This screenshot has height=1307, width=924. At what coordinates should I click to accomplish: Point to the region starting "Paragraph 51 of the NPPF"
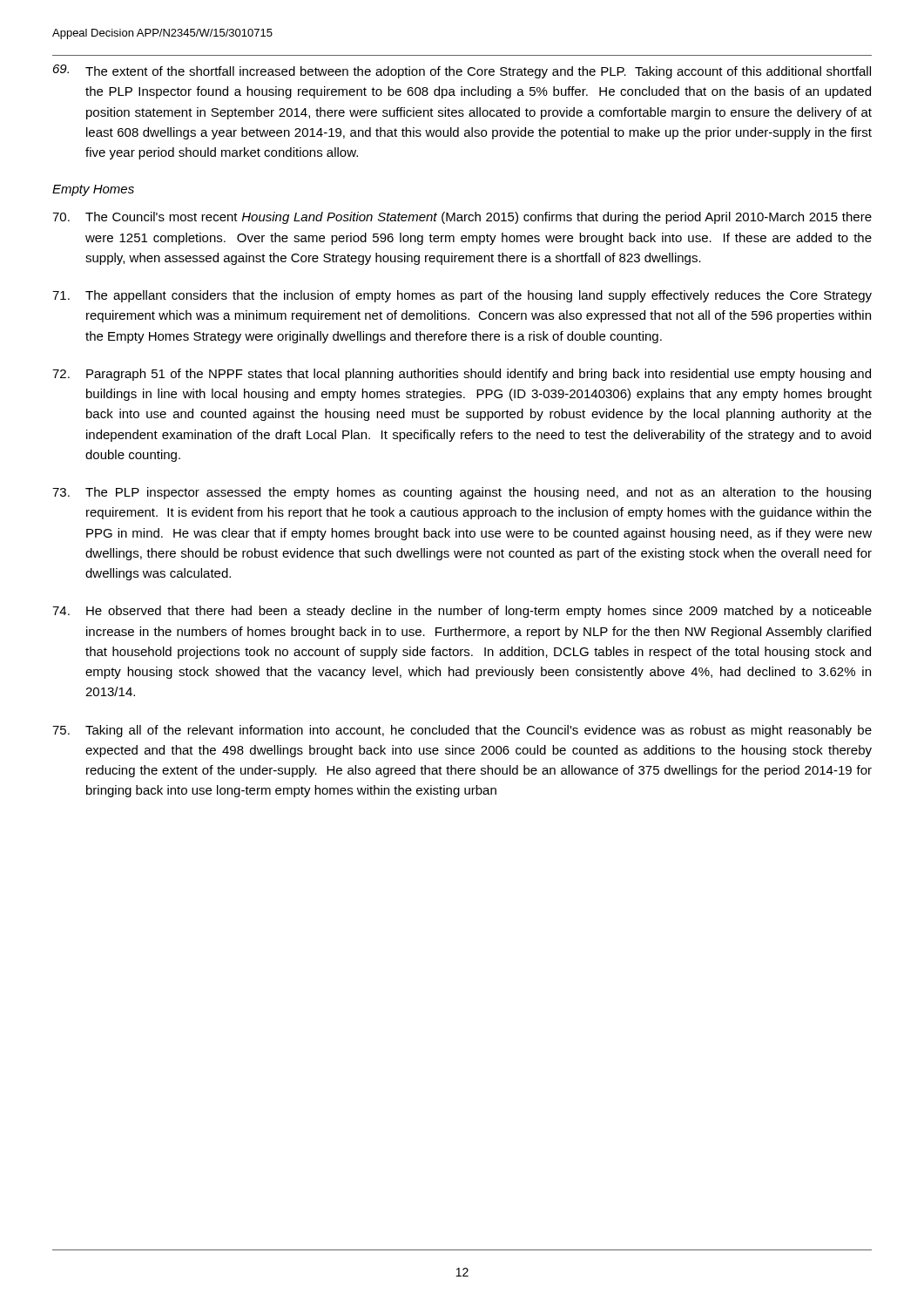(x=462, y=414)
